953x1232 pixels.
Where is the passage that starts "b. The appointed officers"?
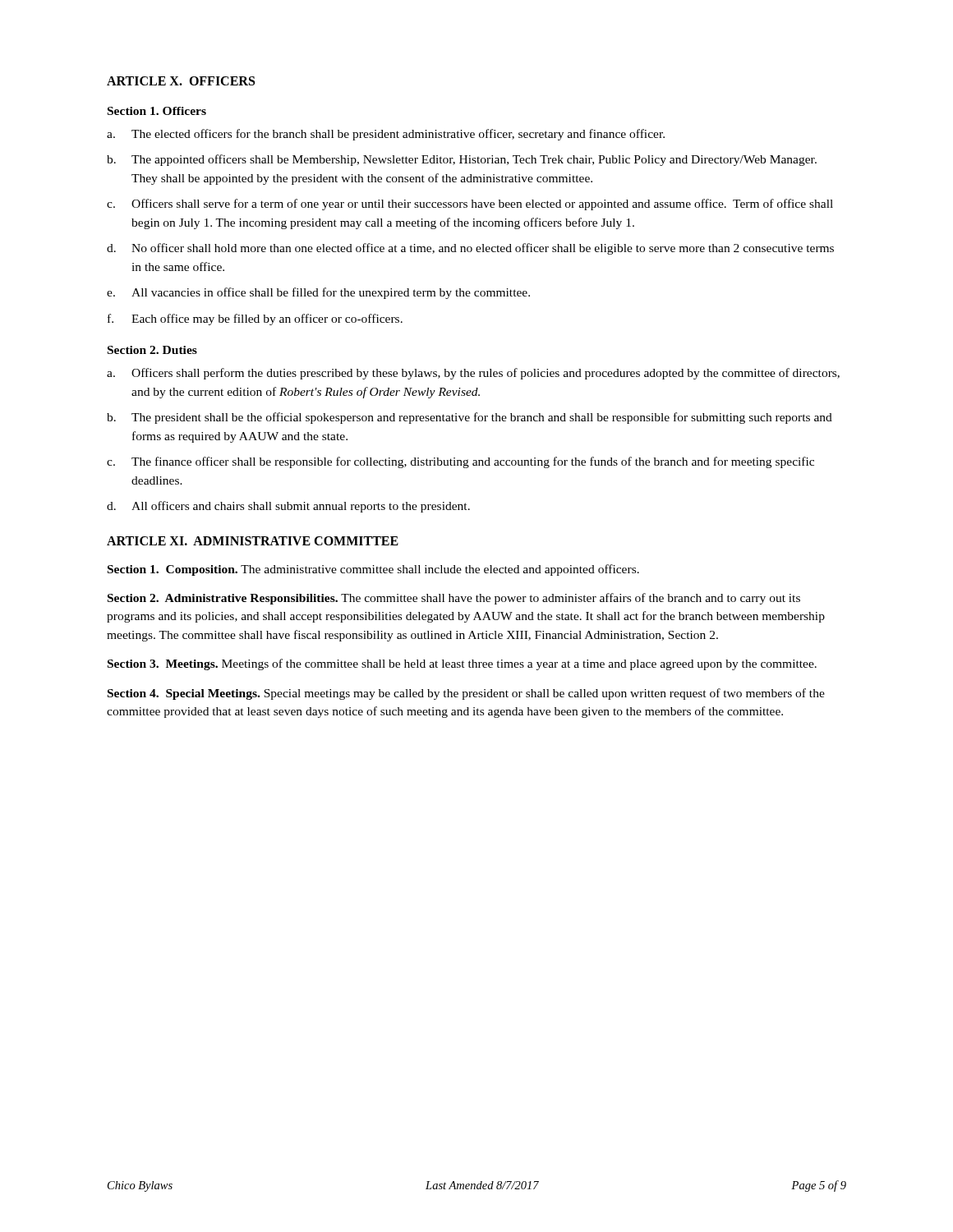[x=476, y=169]
